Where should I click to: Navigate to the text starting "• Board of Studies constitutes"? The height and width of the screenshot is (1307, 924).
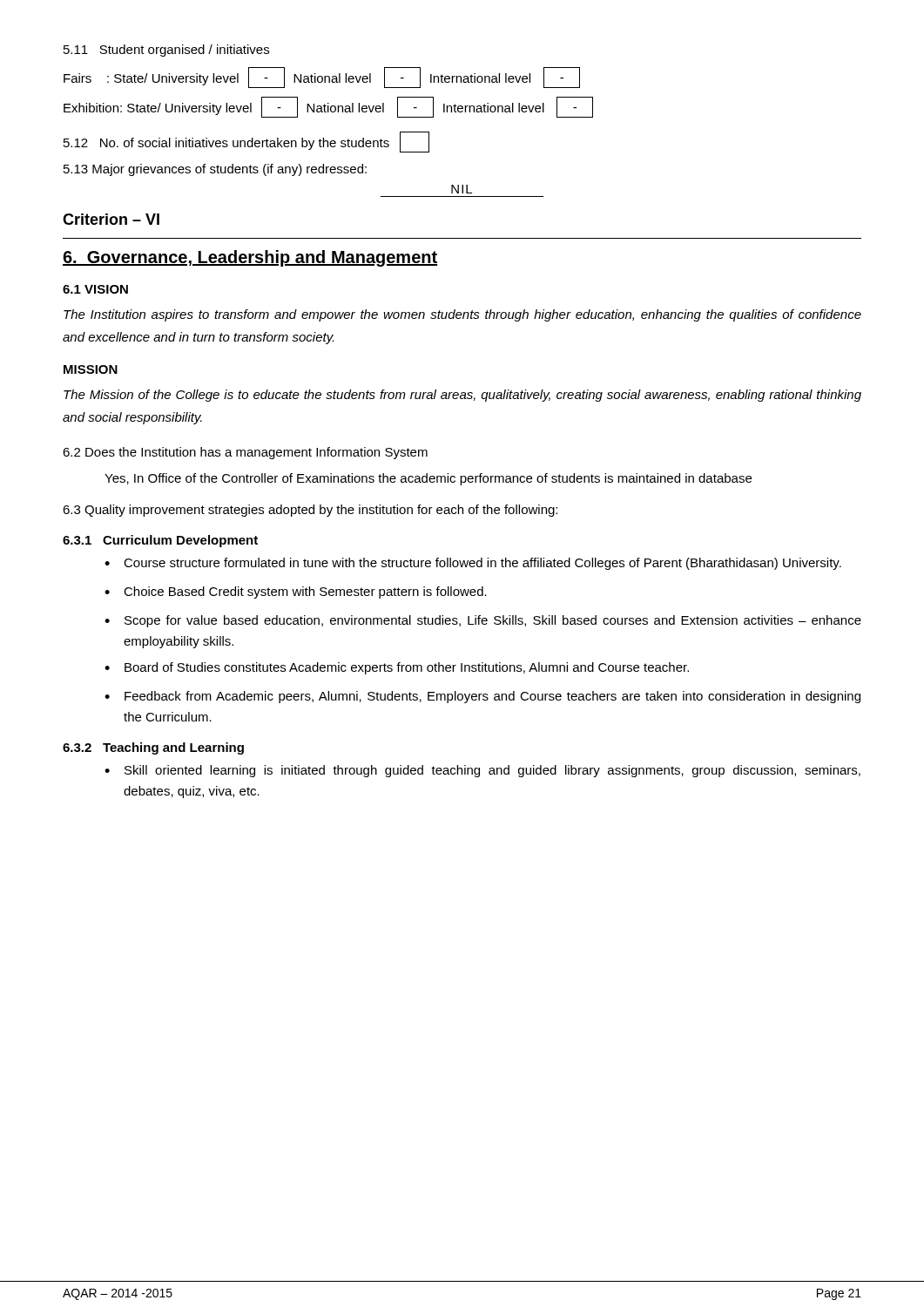(x=483, y=669)
